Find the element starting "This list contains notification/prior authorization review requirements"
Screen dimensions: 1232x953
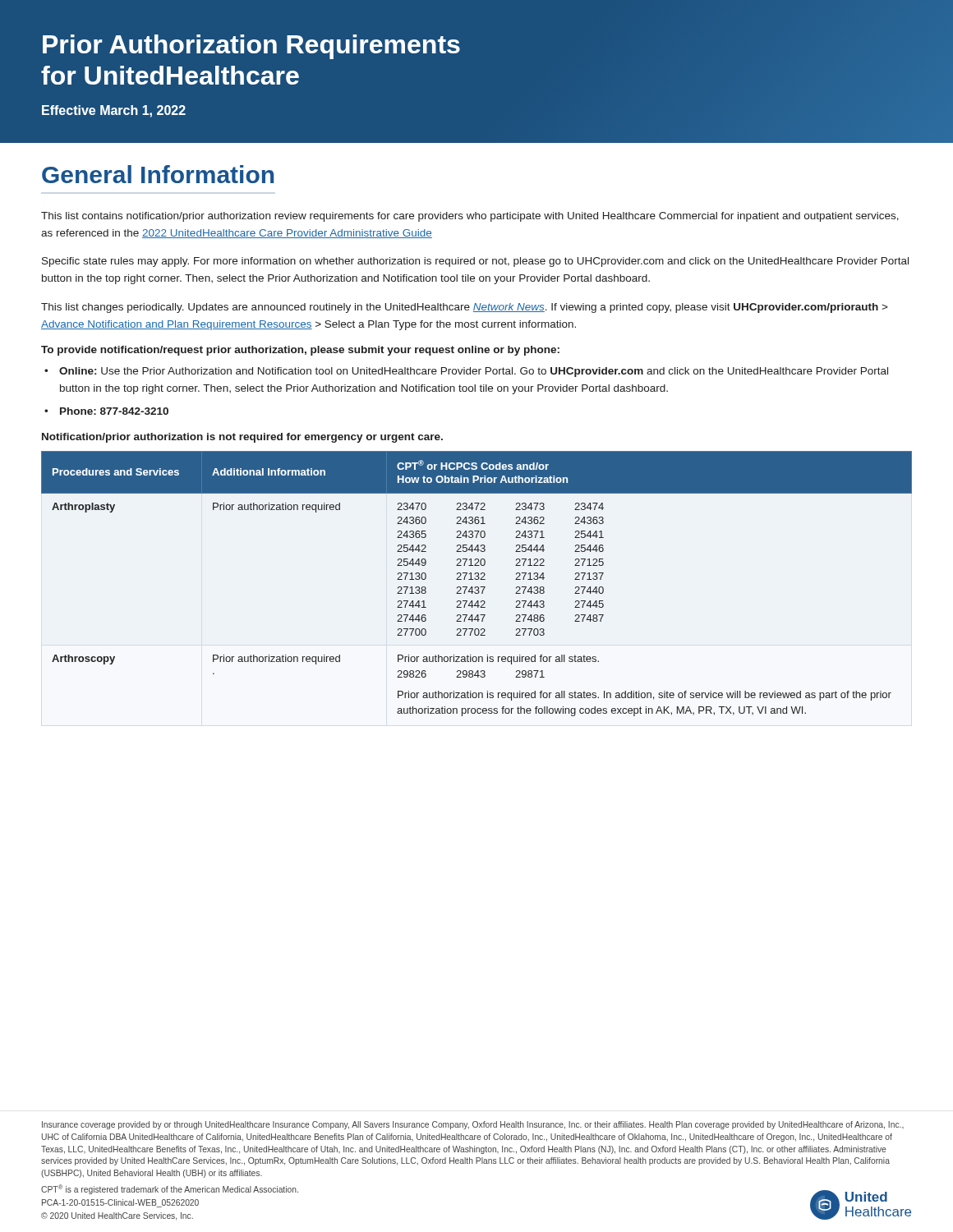470,224
